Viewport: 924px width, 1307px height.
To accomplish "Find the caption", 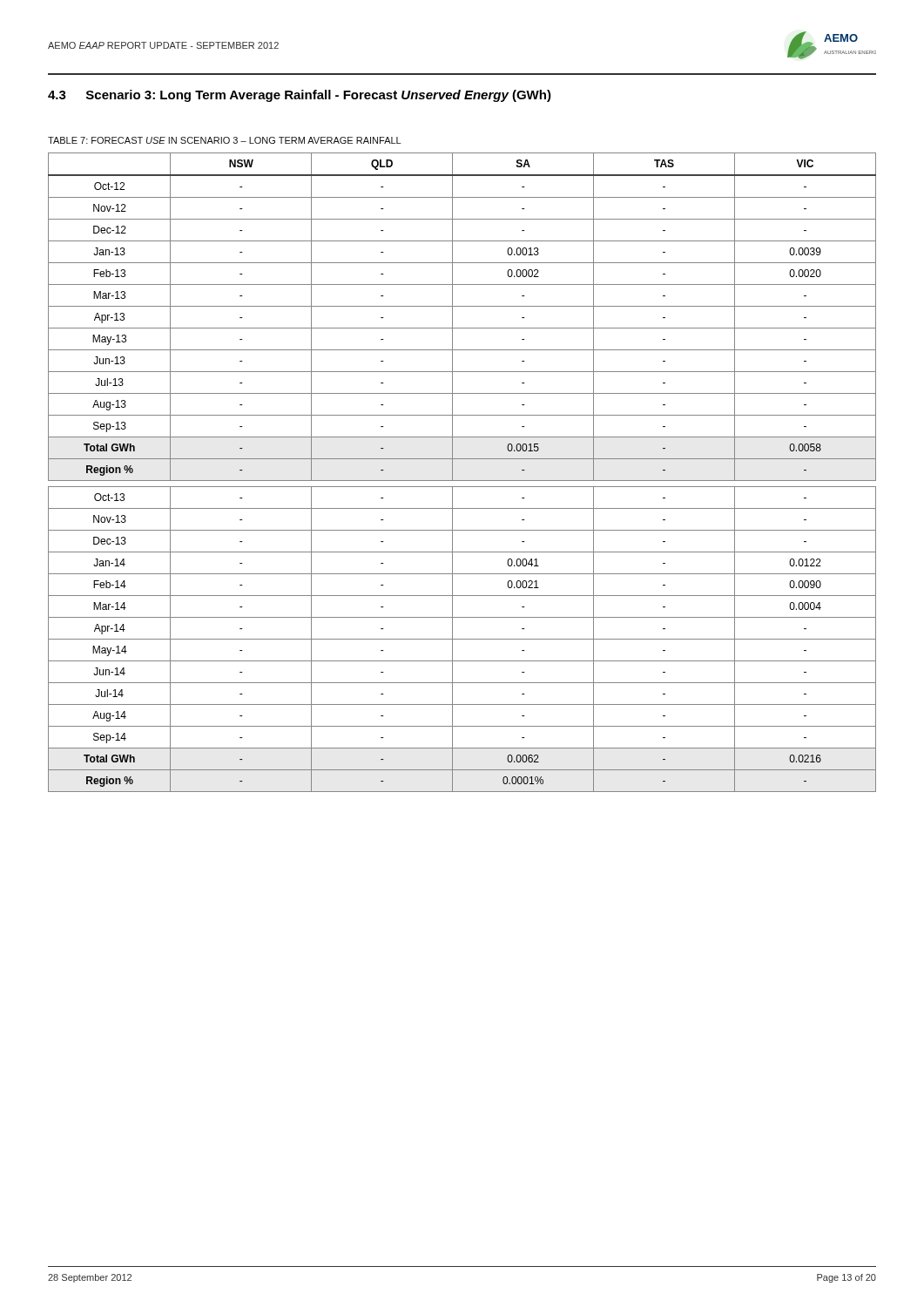I will click(x=225, y=140).
